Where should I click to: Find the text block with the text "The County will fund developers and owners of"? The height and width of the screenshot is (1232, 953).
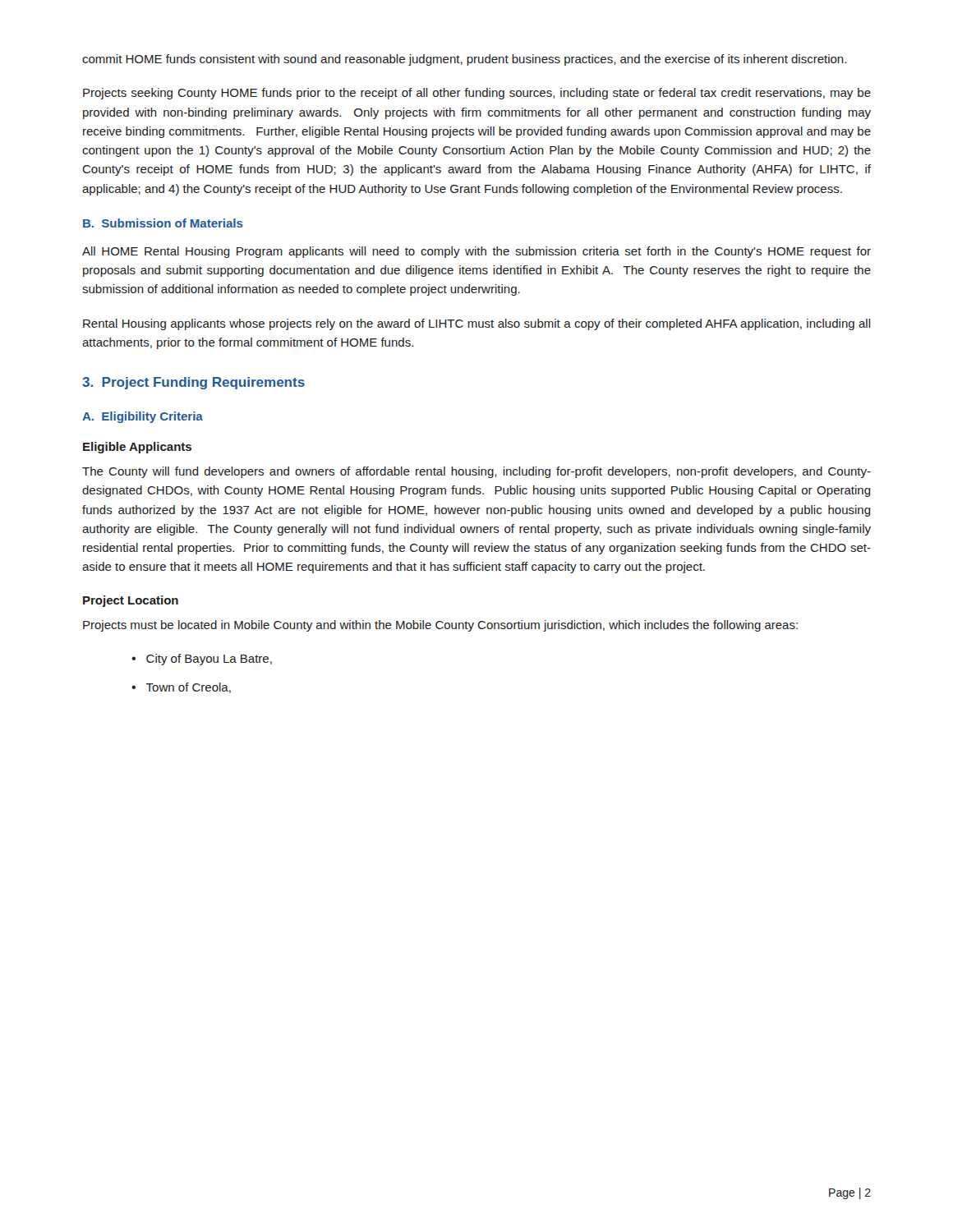click(x=476, y=519)
